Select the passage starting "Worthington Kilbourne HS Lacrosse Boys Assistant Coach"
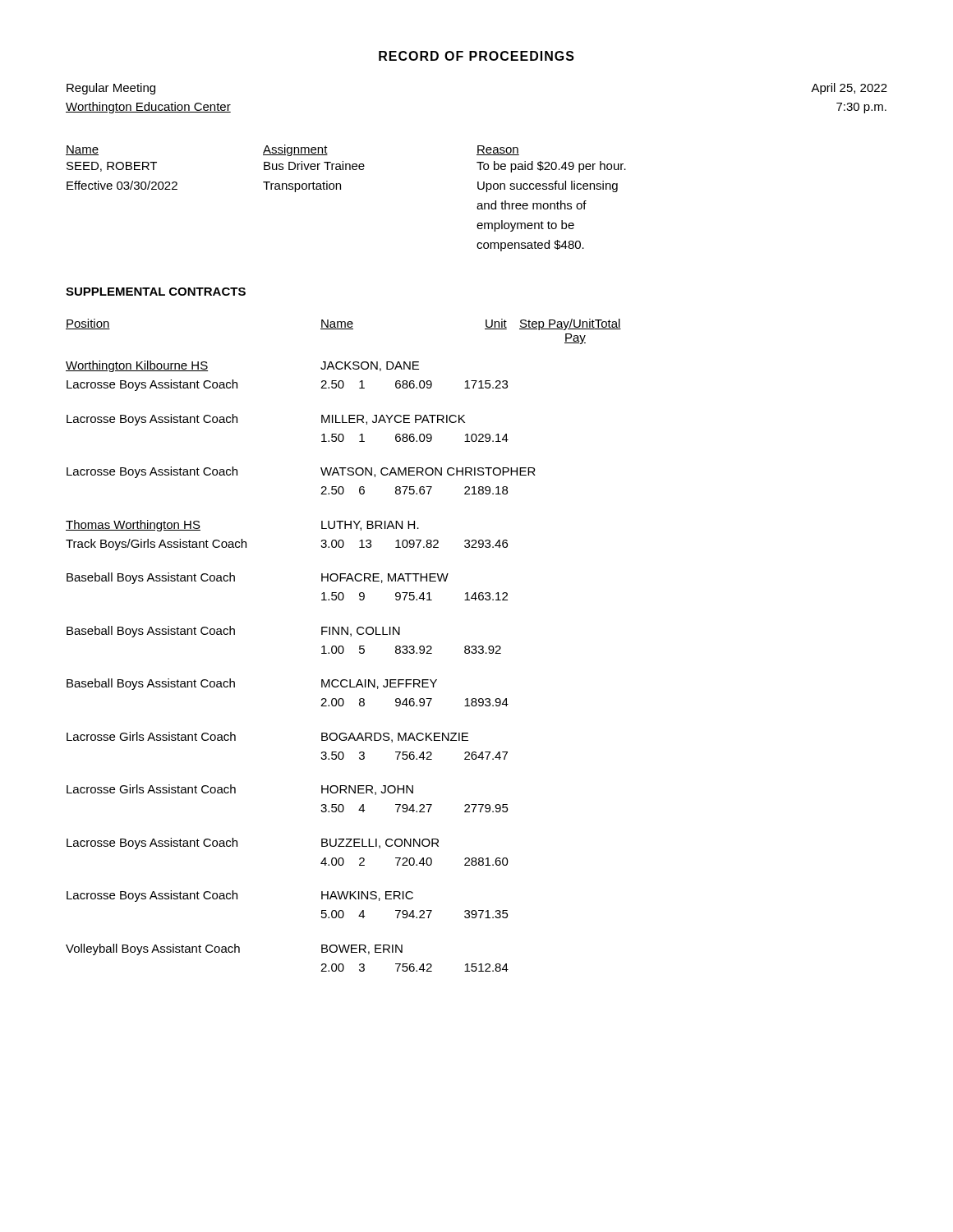Viewport: 953px width, 1232px height. pyautogui.click(x=476, y=375)
